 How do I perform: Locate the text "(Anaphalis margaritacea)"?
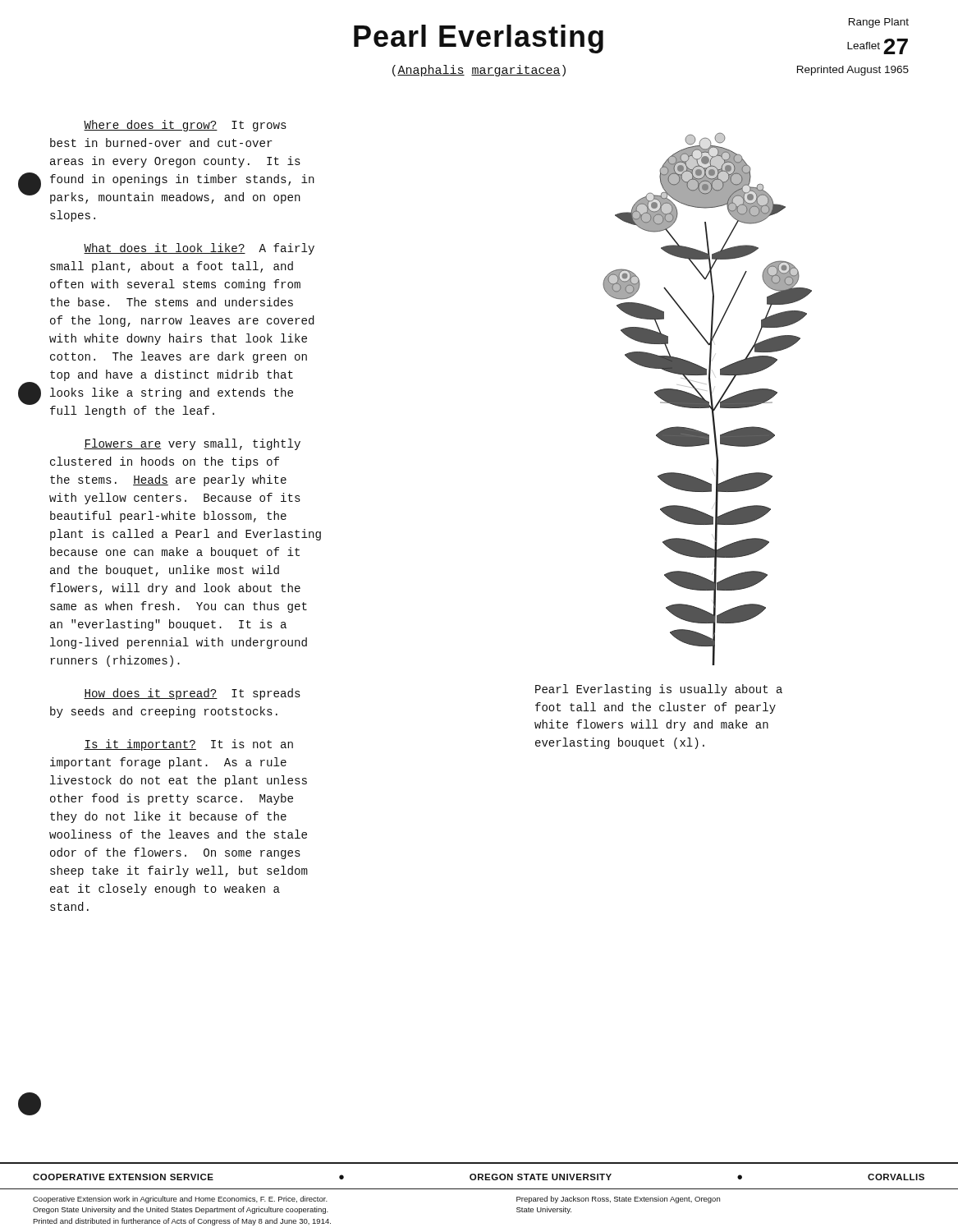[x=479, y=71]
